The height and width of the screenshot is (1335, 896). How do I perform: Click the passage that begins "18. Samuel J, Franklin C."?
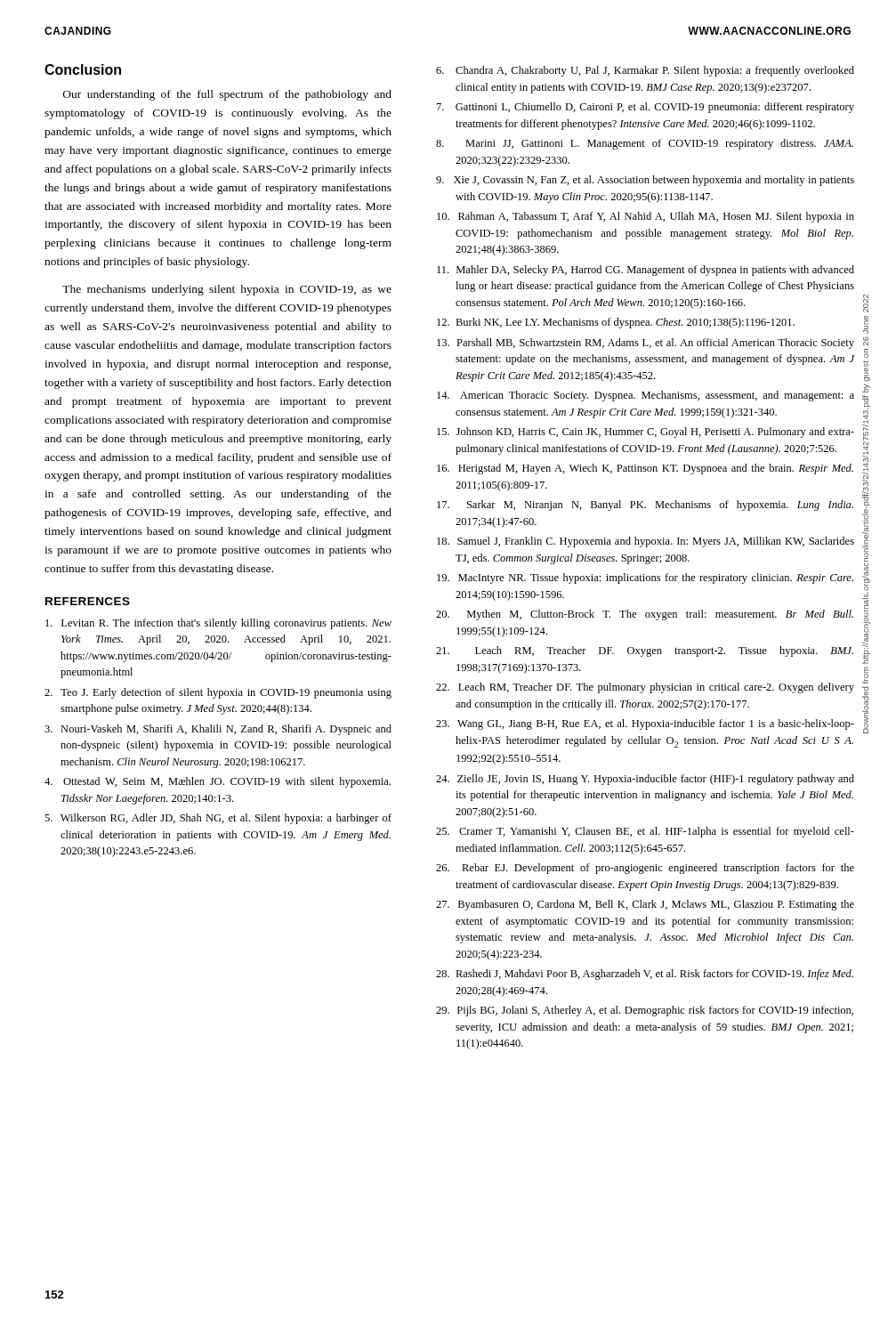pos(645,549)
